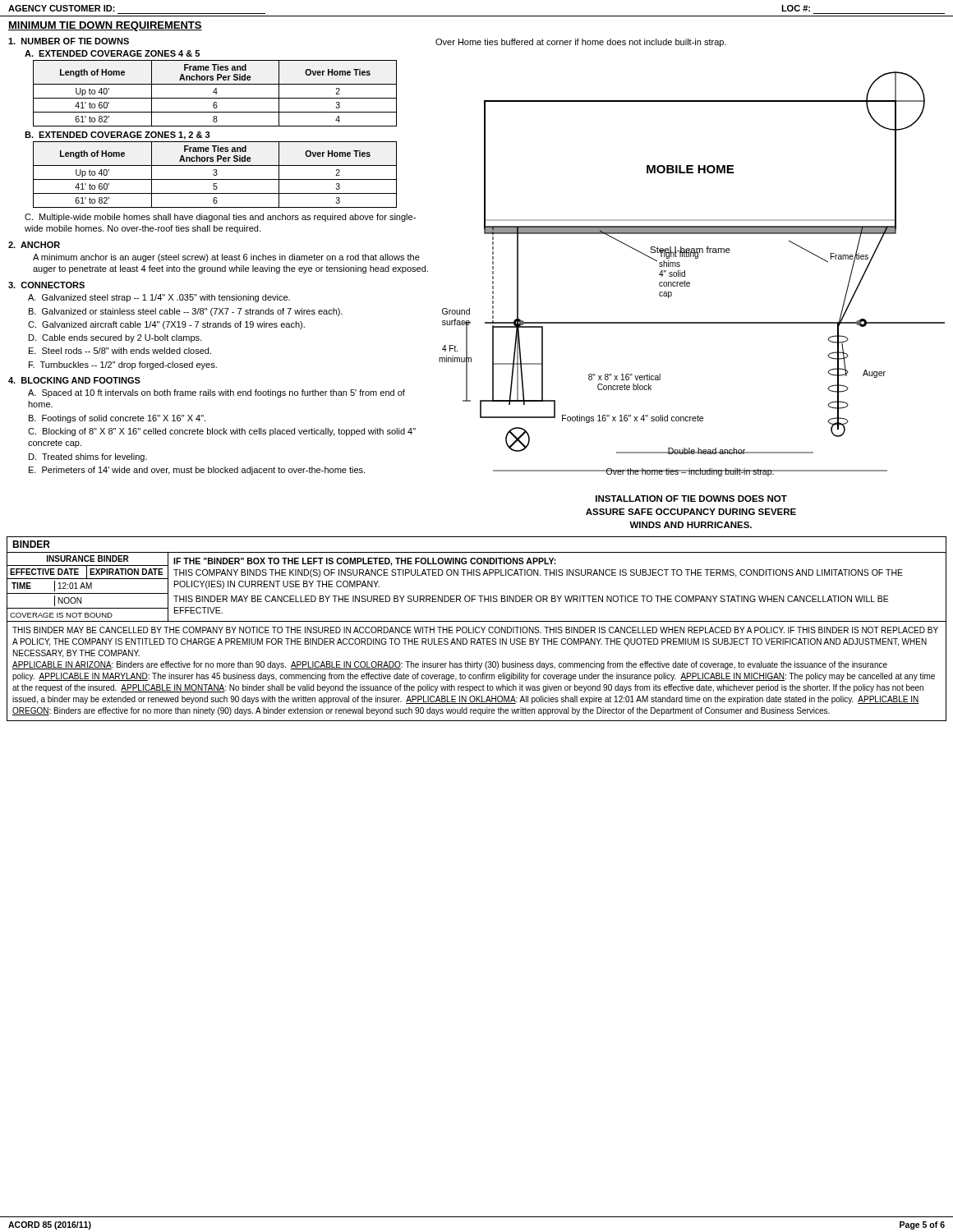Find "D. Cable ends secured by 2 U-bolt clamps." on this page
This screenshot has height=1232, width=953.
coord(115,338)
